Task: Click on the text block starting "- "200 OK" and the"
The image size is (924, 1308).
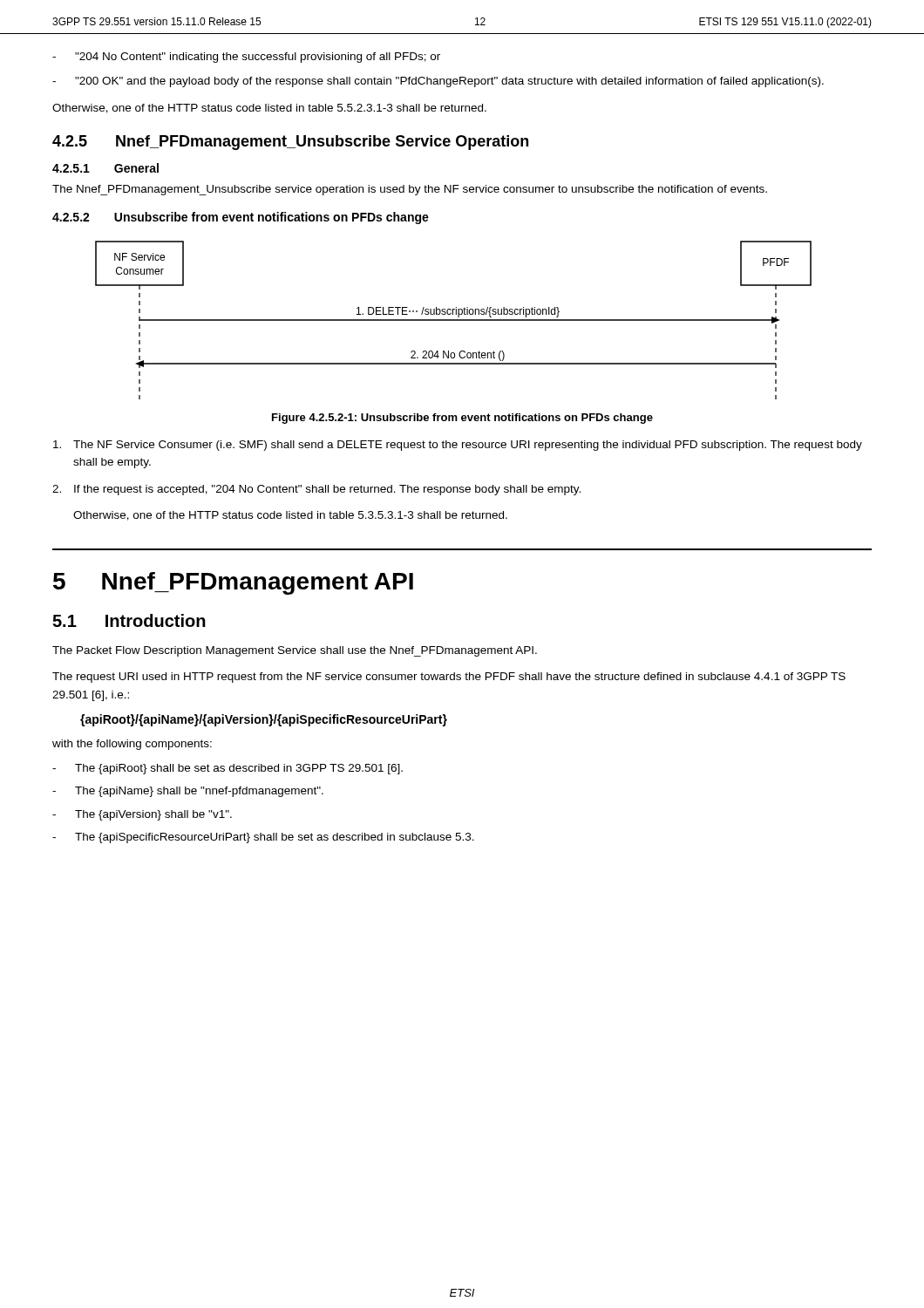Action: [x=462, y=81]
